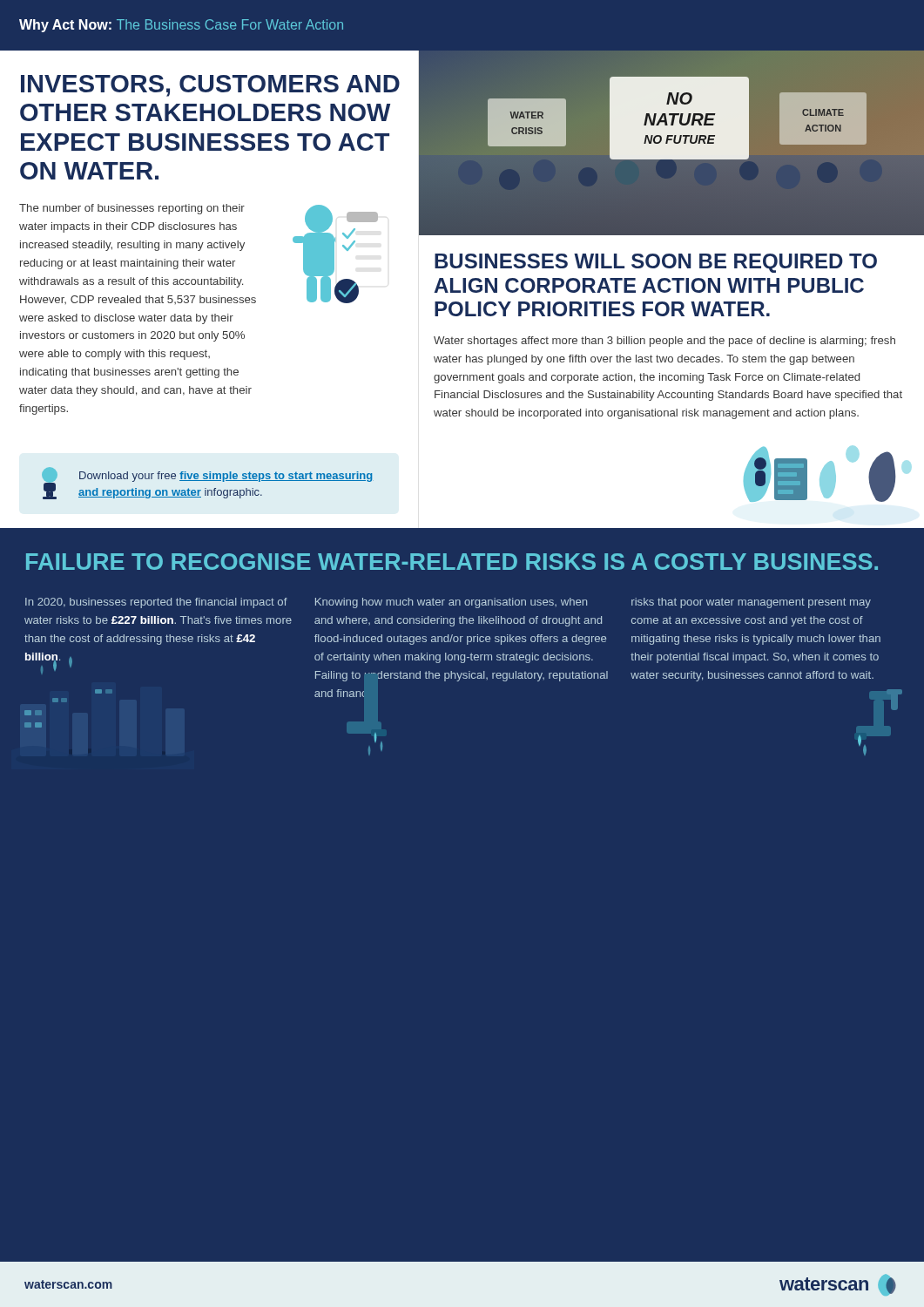Find the text block that reads "Water shortages affect more than 3"

coord(668,376)
